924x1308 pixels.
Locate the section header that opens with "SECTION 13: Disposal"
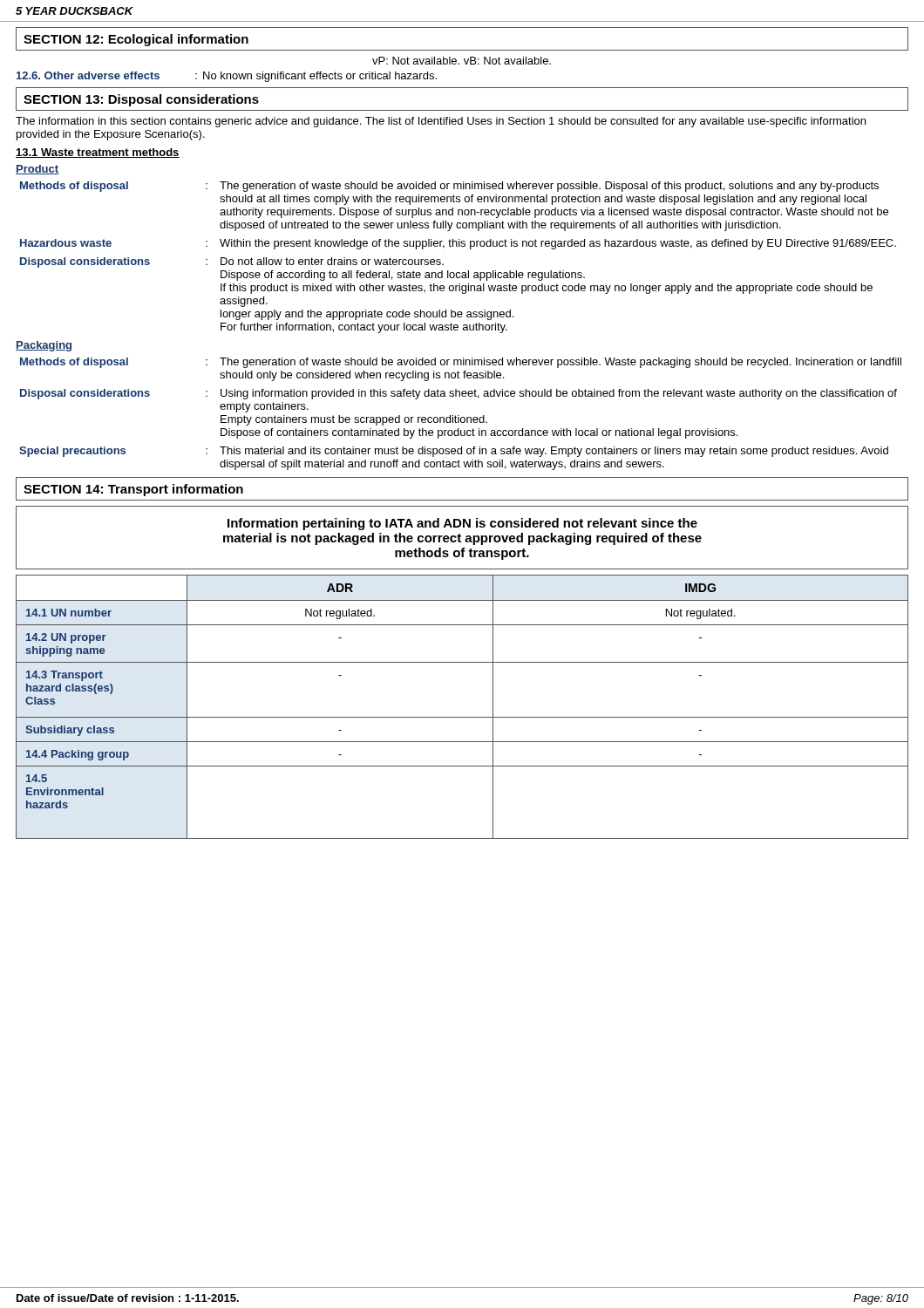[141, 99]
